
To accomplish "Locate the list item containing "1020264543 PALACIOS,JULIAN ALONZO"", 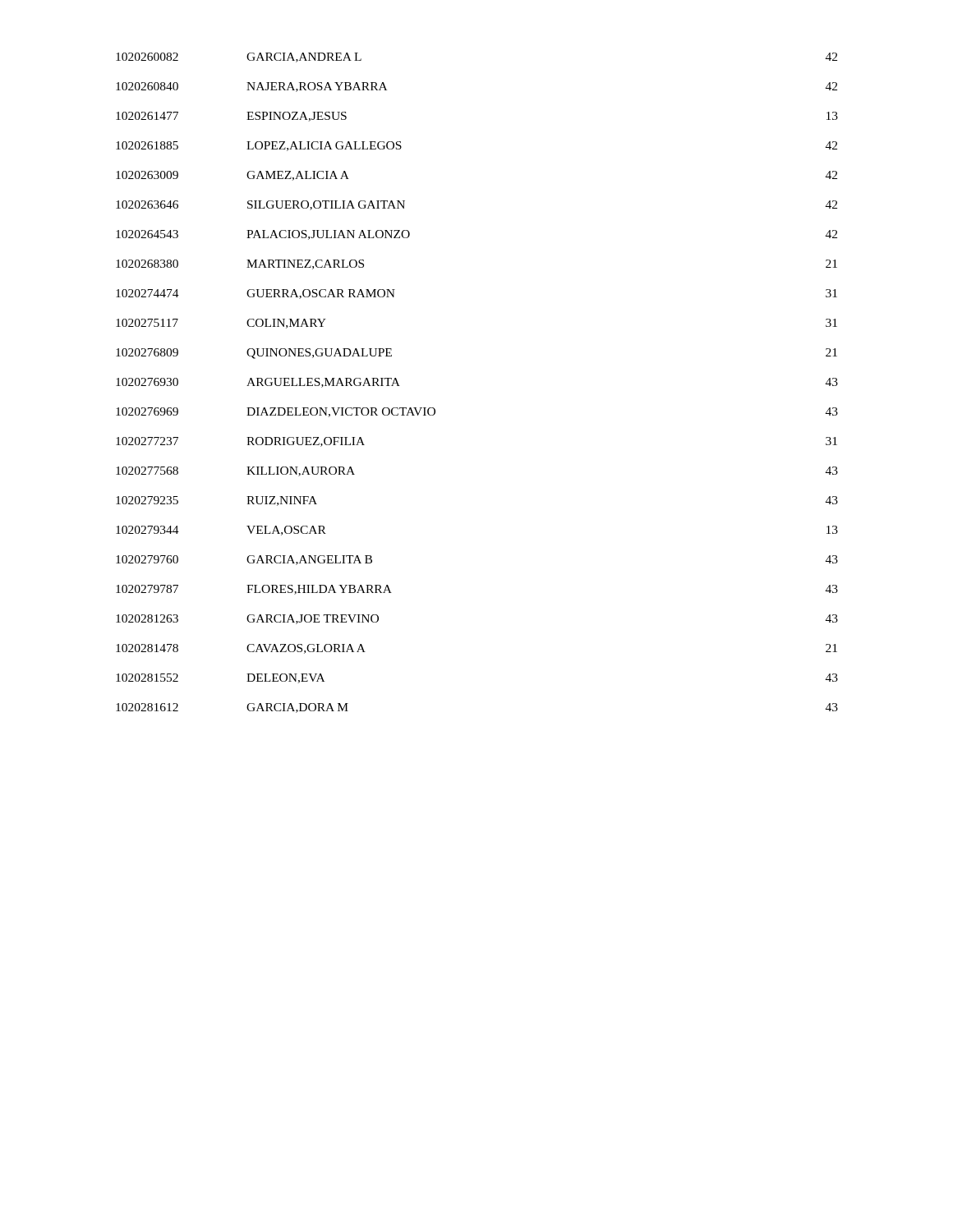I will coord(150,234).
